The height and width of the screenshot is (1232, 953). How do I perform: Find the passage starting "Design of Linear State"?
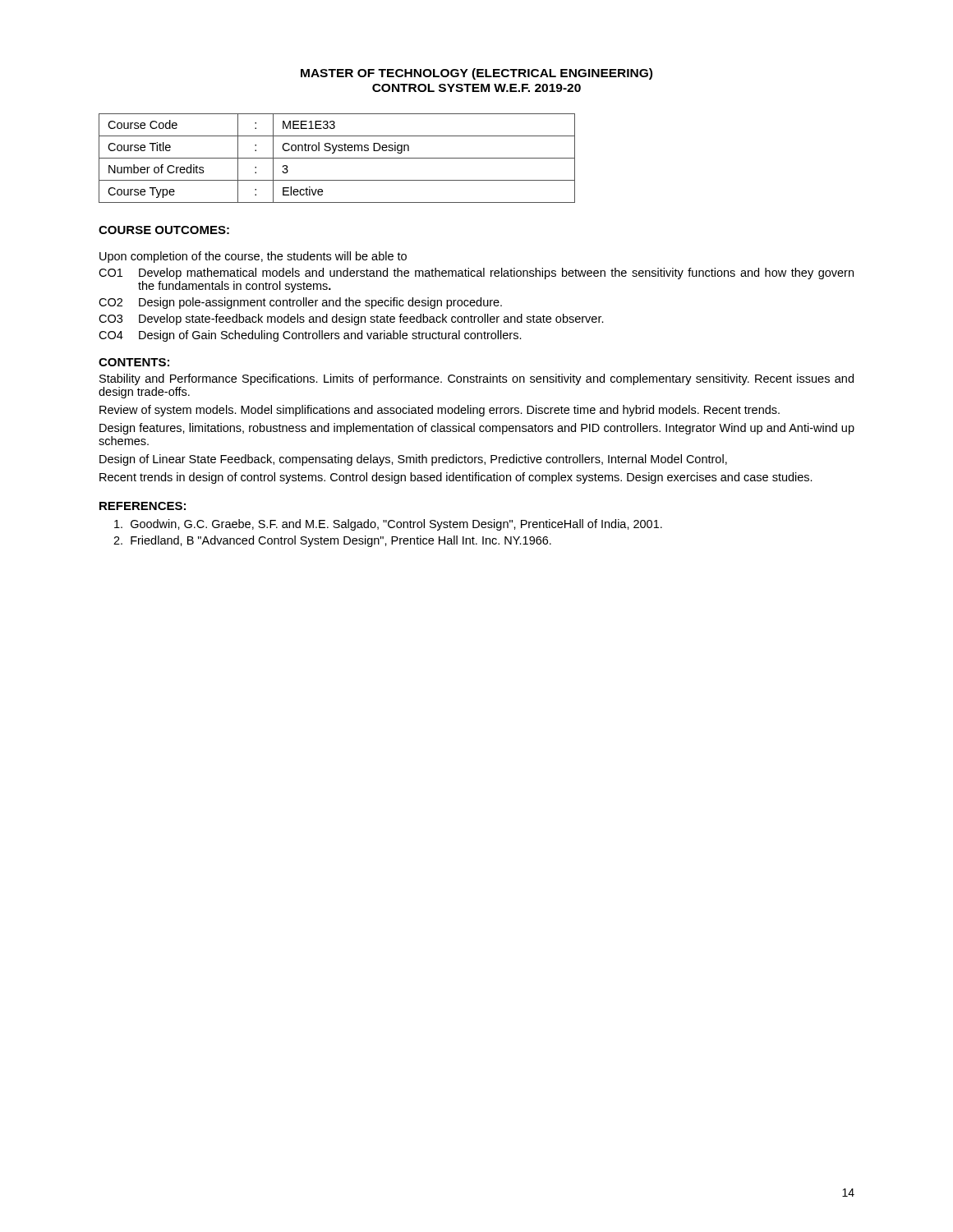pos(413,459)
